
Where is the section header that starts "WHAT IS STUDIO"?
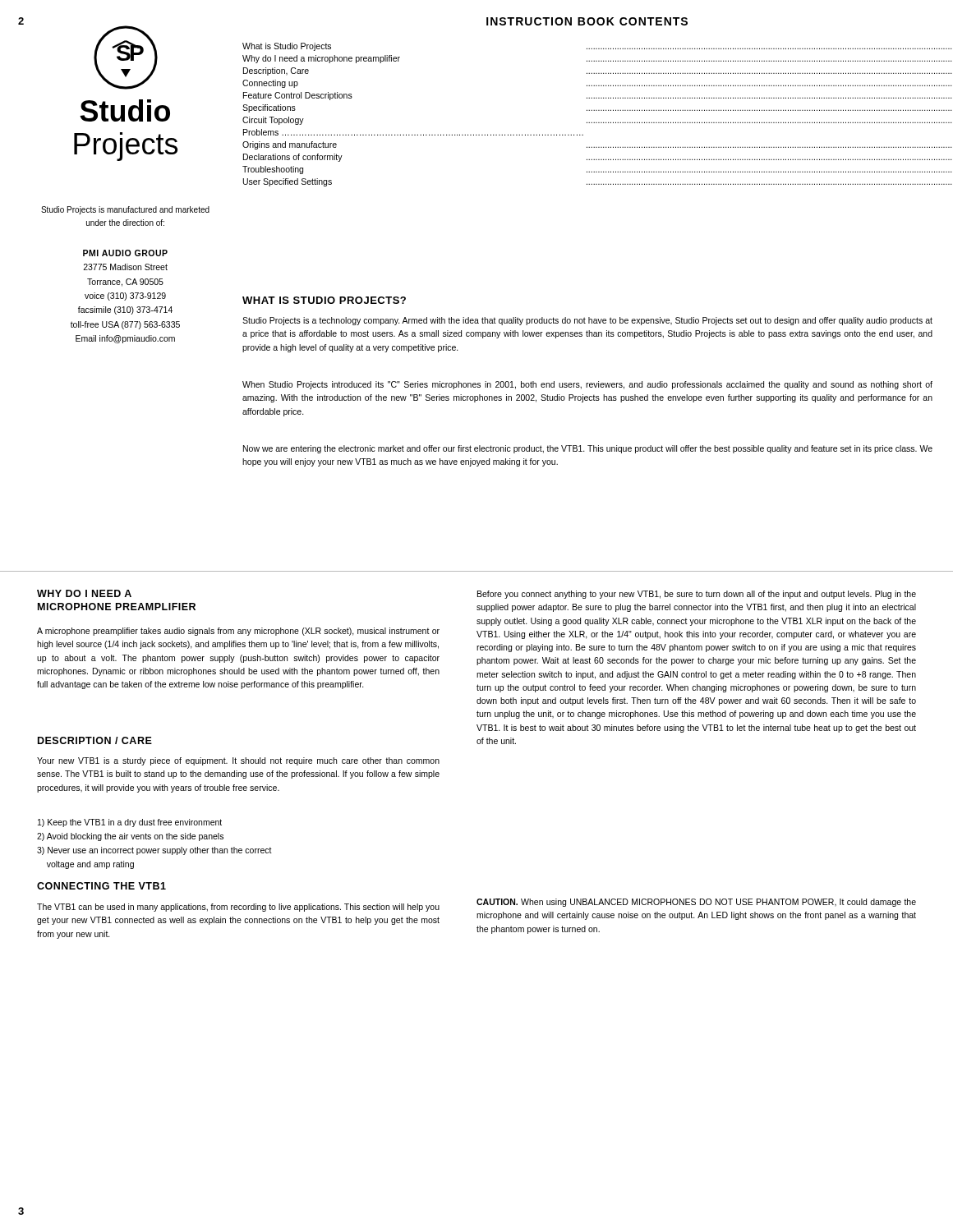click(325, 300)
